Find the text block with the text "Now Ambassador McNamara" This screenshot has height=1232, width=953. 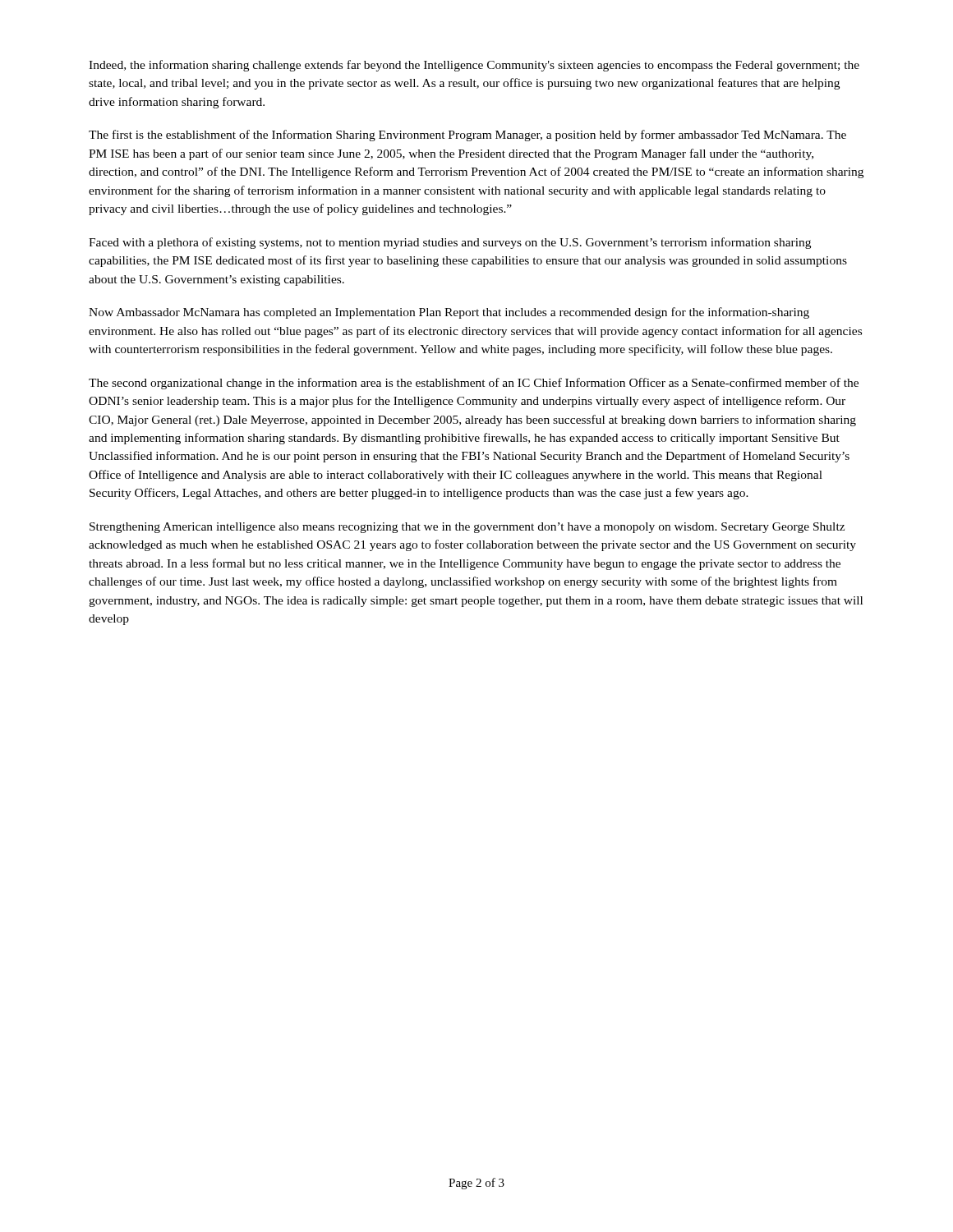coord(476,330)
